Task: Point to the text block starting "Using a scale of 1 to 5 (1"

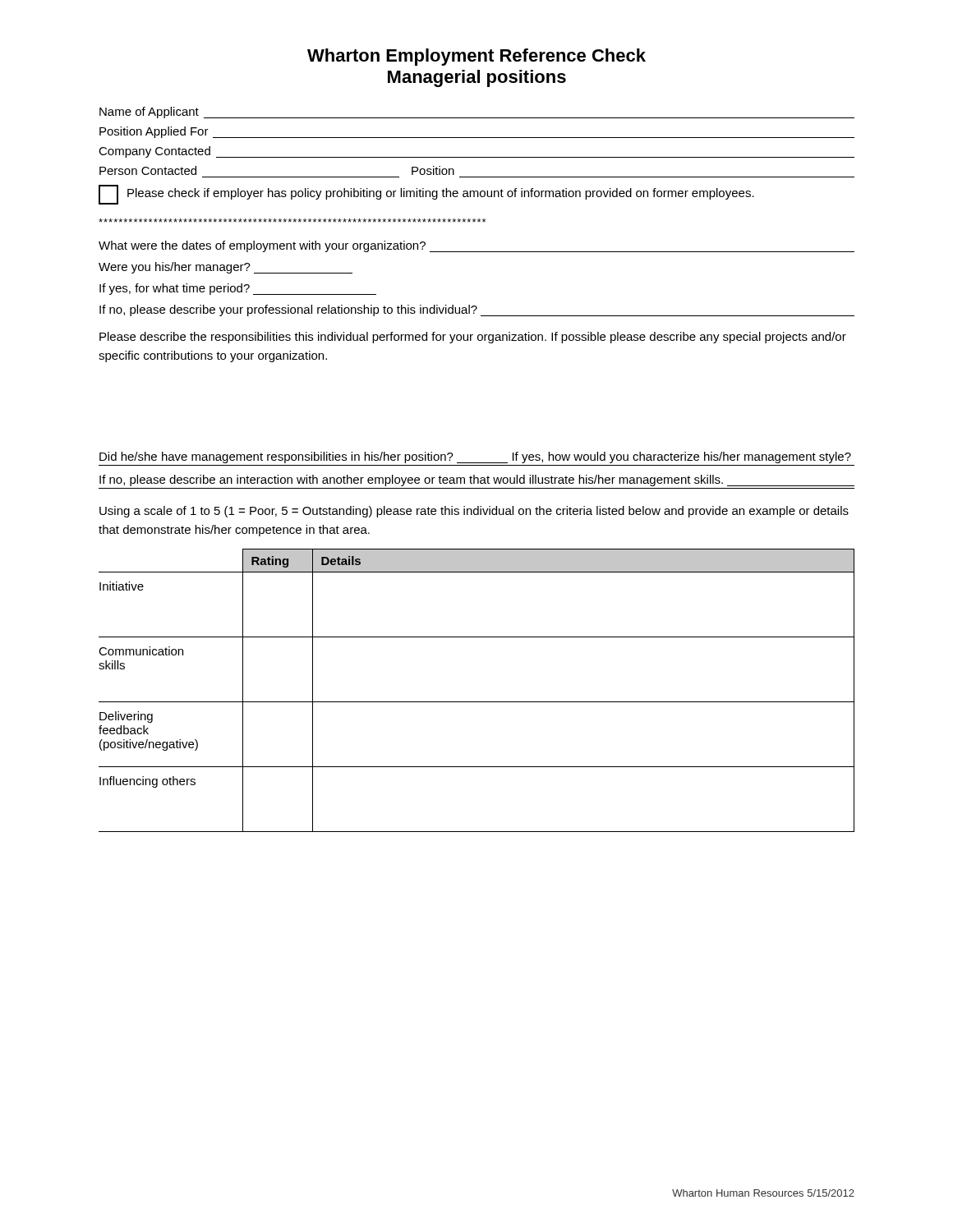Action: (x=474, y=520)
